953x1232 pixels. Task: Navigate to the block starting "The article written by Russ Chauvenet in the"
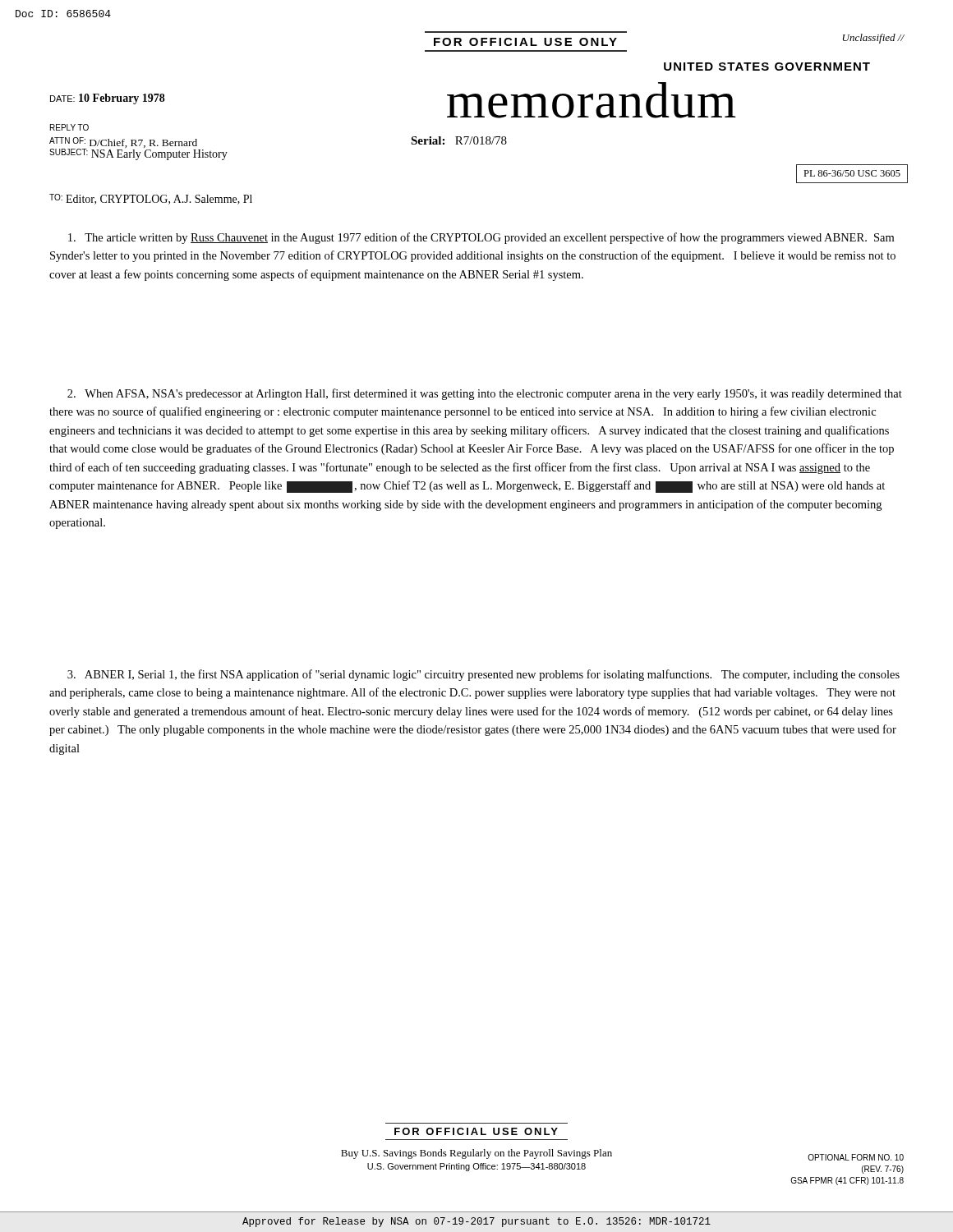coord(473,256)
